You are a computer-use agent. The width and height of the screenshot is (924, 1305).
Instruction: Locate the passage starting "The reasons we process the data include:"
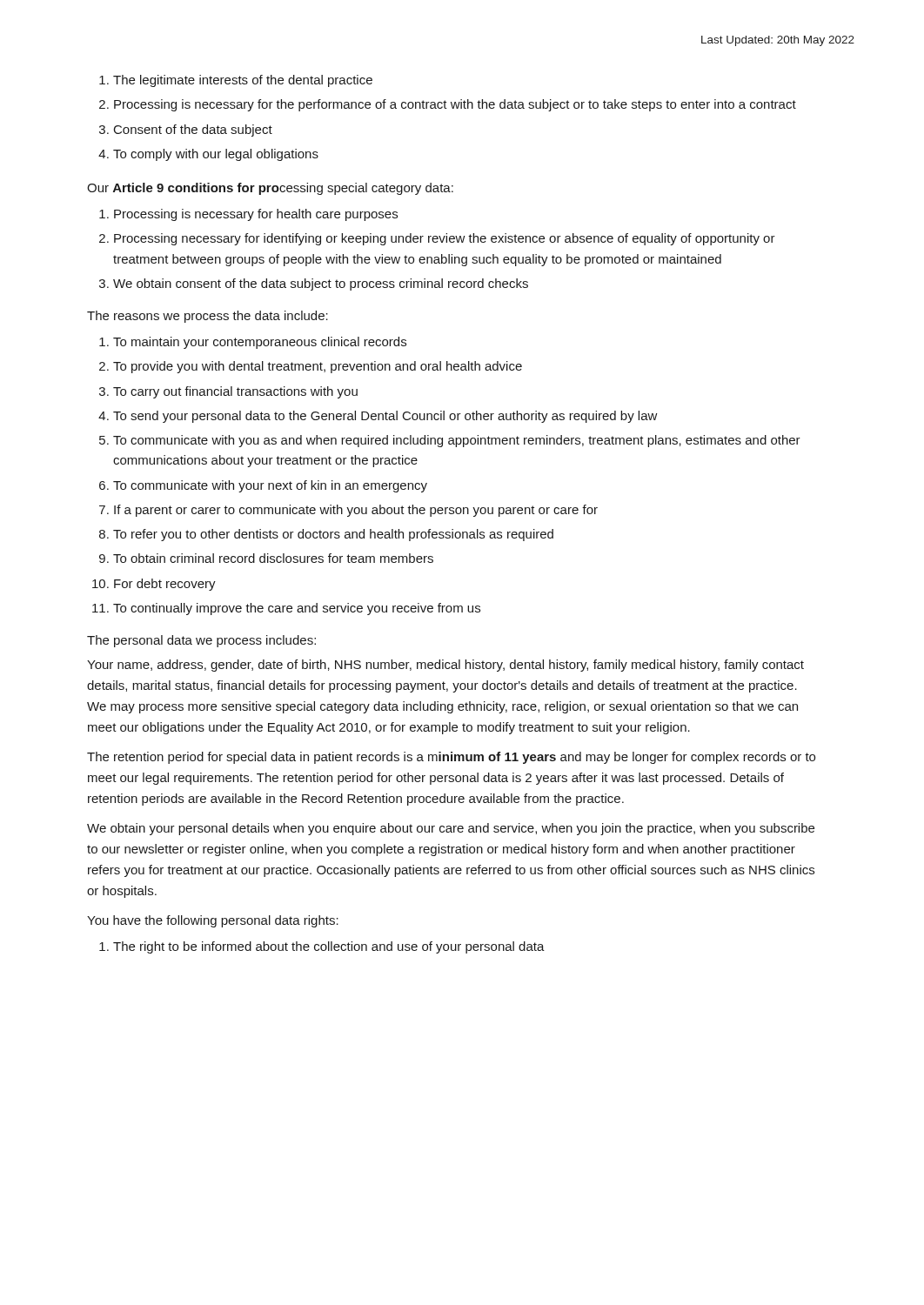coord(208,315)
